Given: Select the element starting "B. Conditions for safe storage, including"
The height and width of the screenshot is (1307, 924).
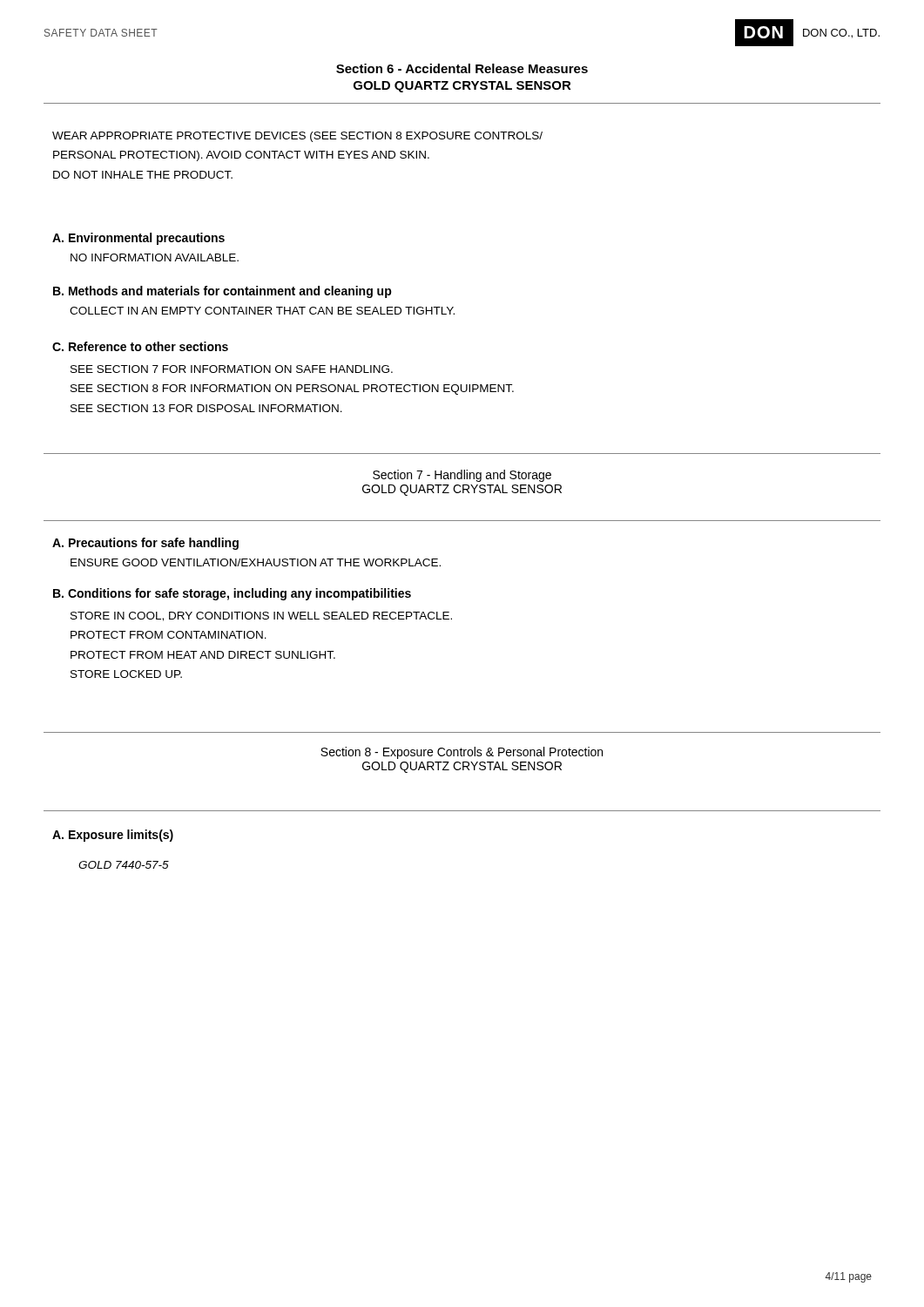Looking at the screenshot, I should (232, 593).
